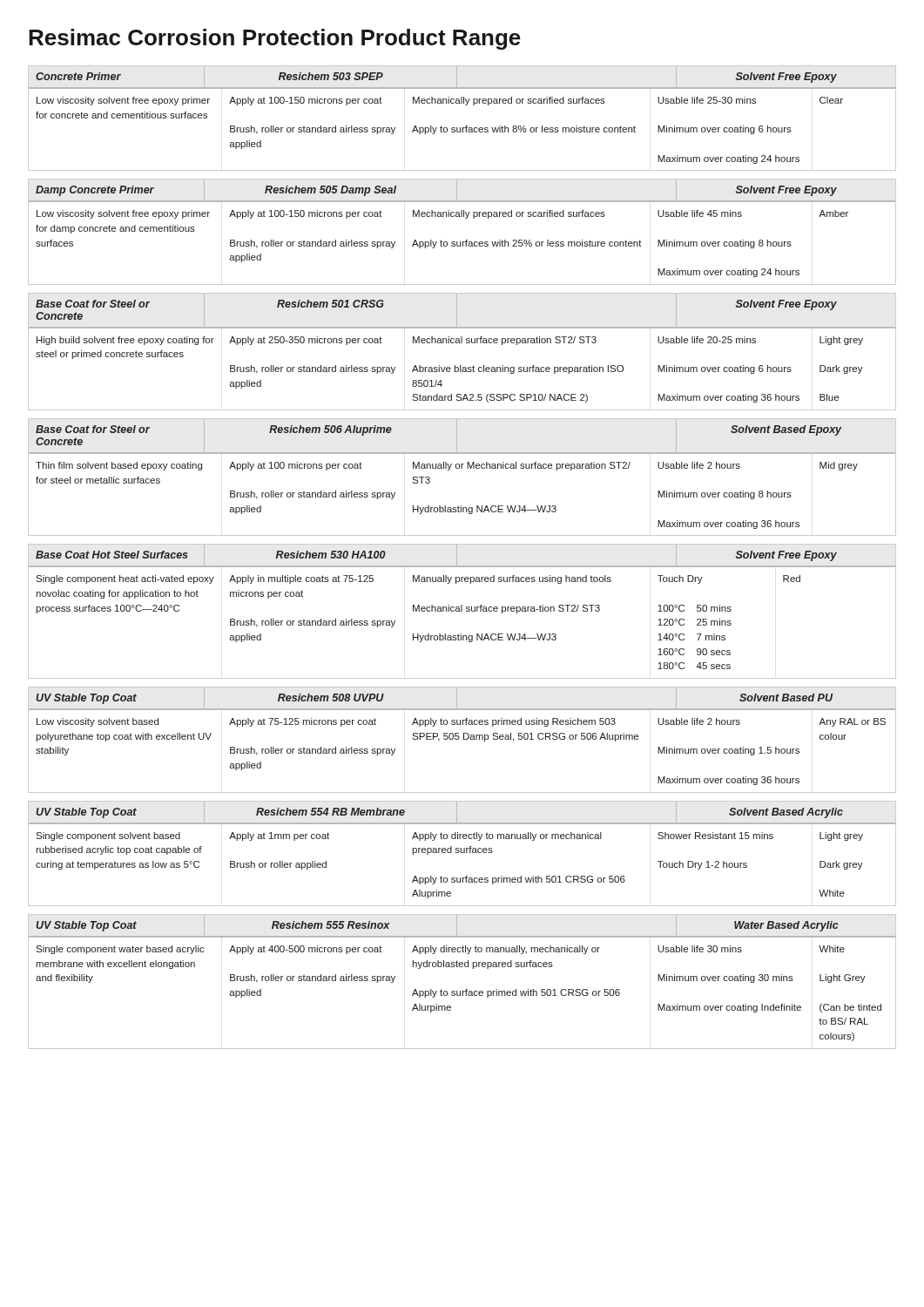Viewport: 924px width, 1307px height.
Task: Locate the table with the text "Touch Dry 100°C 50 mins"
Action: point(462,611)
